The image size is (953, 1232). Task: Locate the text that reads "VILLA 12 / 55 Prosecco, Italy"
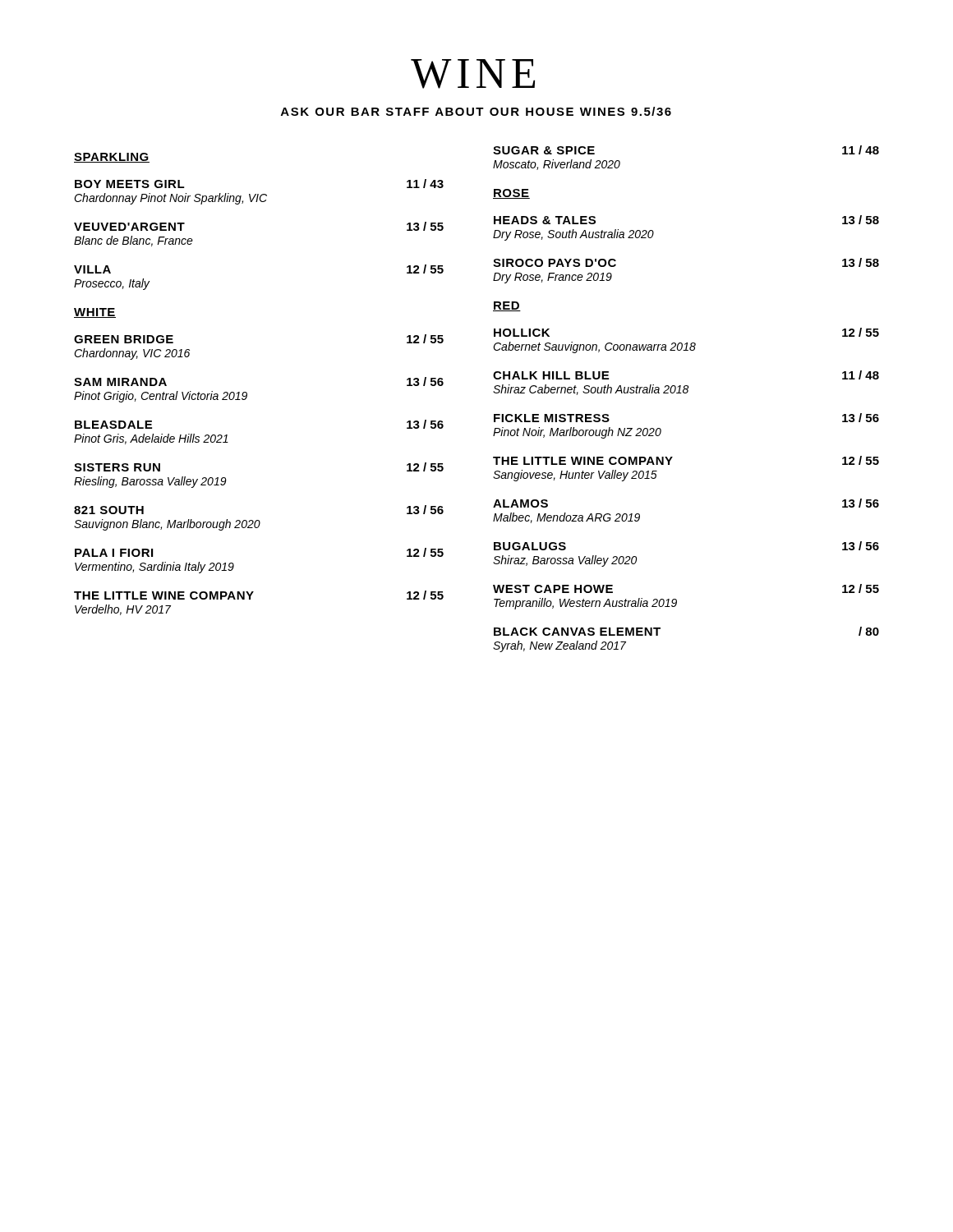click(89, 269)
